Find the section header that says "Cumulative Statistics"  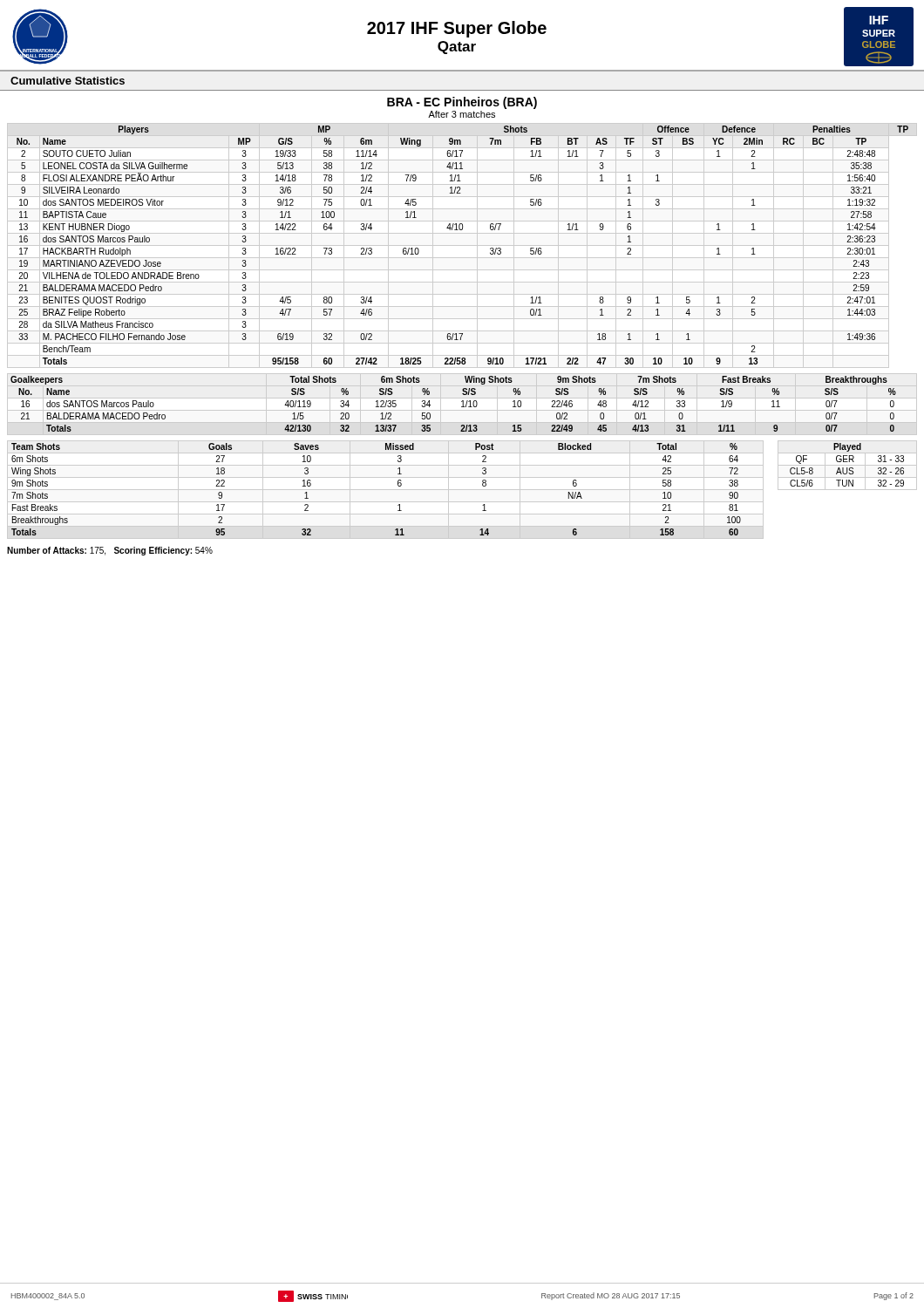coord(68,81)
